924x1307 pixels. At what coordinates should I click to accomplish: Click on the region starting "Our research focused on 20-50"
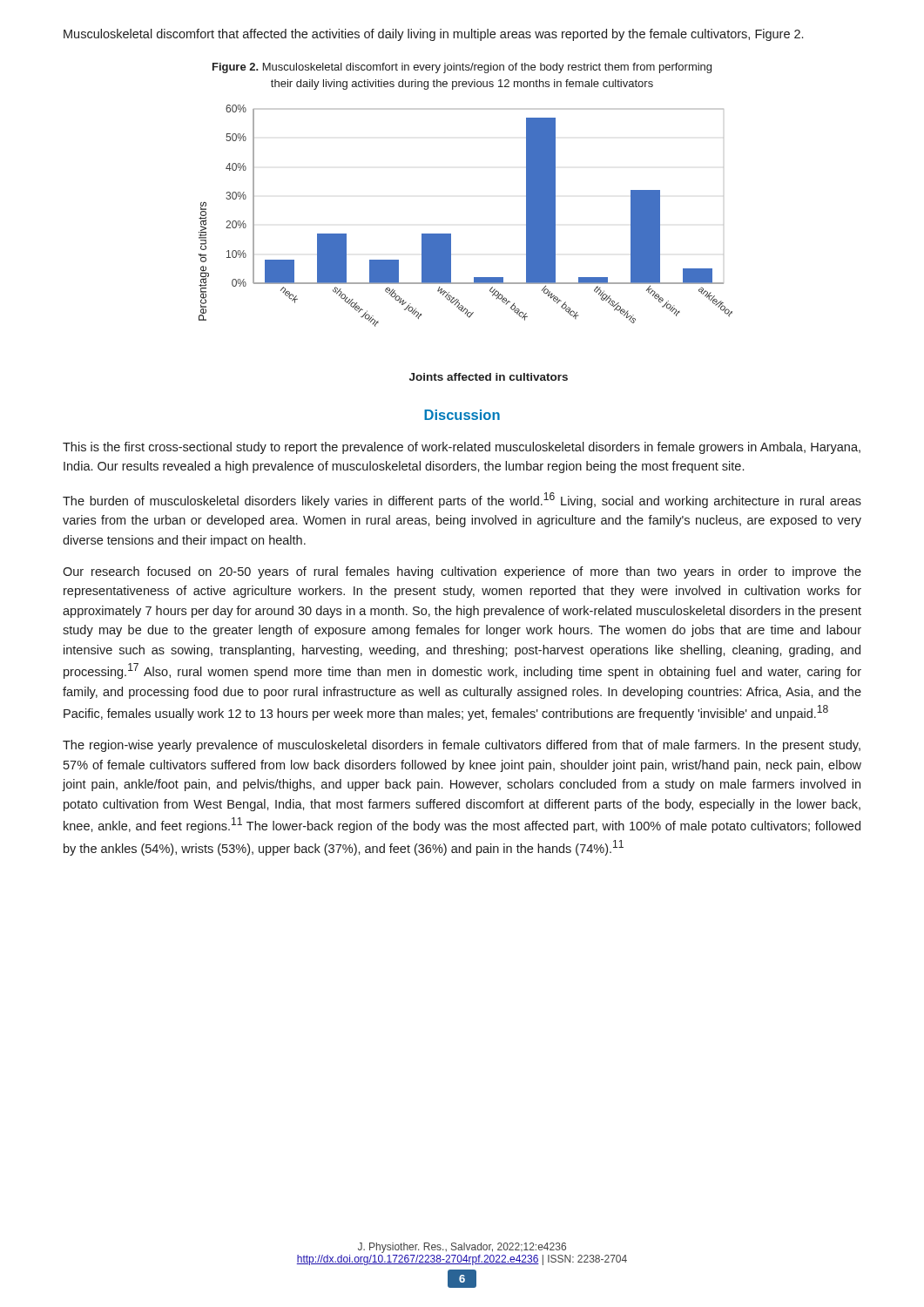pyautogui.click(x=462, y=643)
